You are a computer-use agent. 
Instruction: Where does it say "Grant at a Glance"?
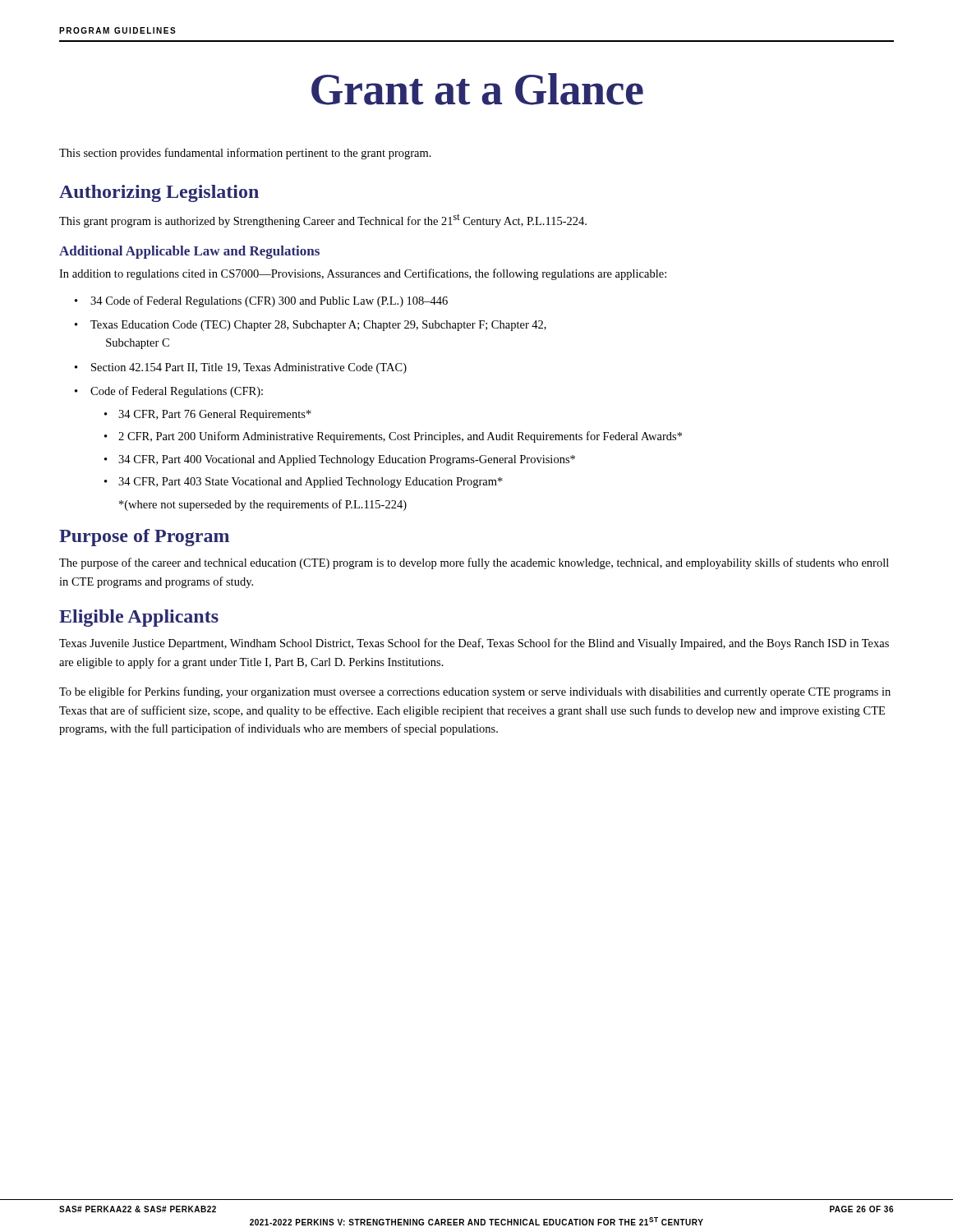coord(476,93)
